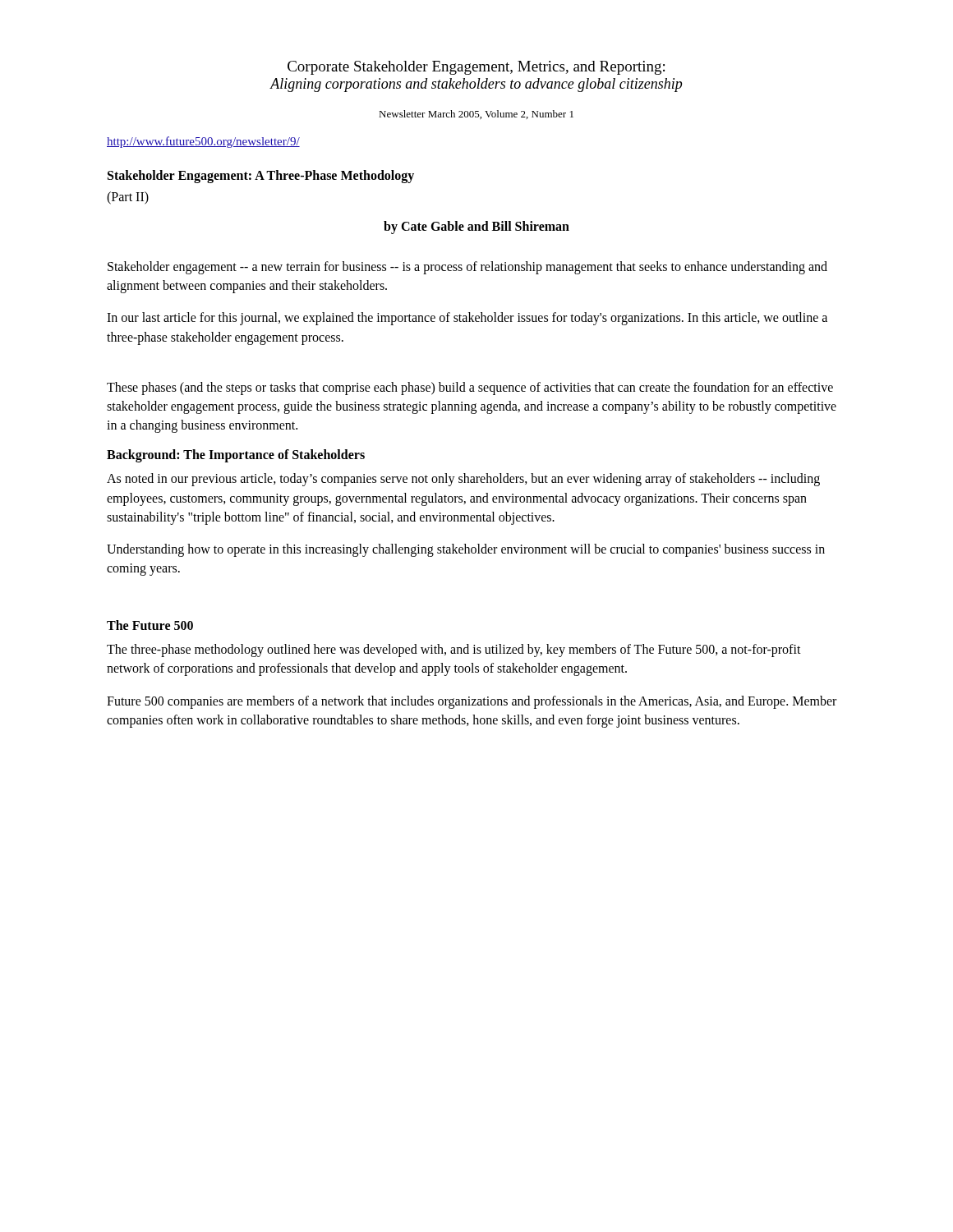
Task: Select the block starting "The three-phase methodology outlined here"
Action: 454,659
